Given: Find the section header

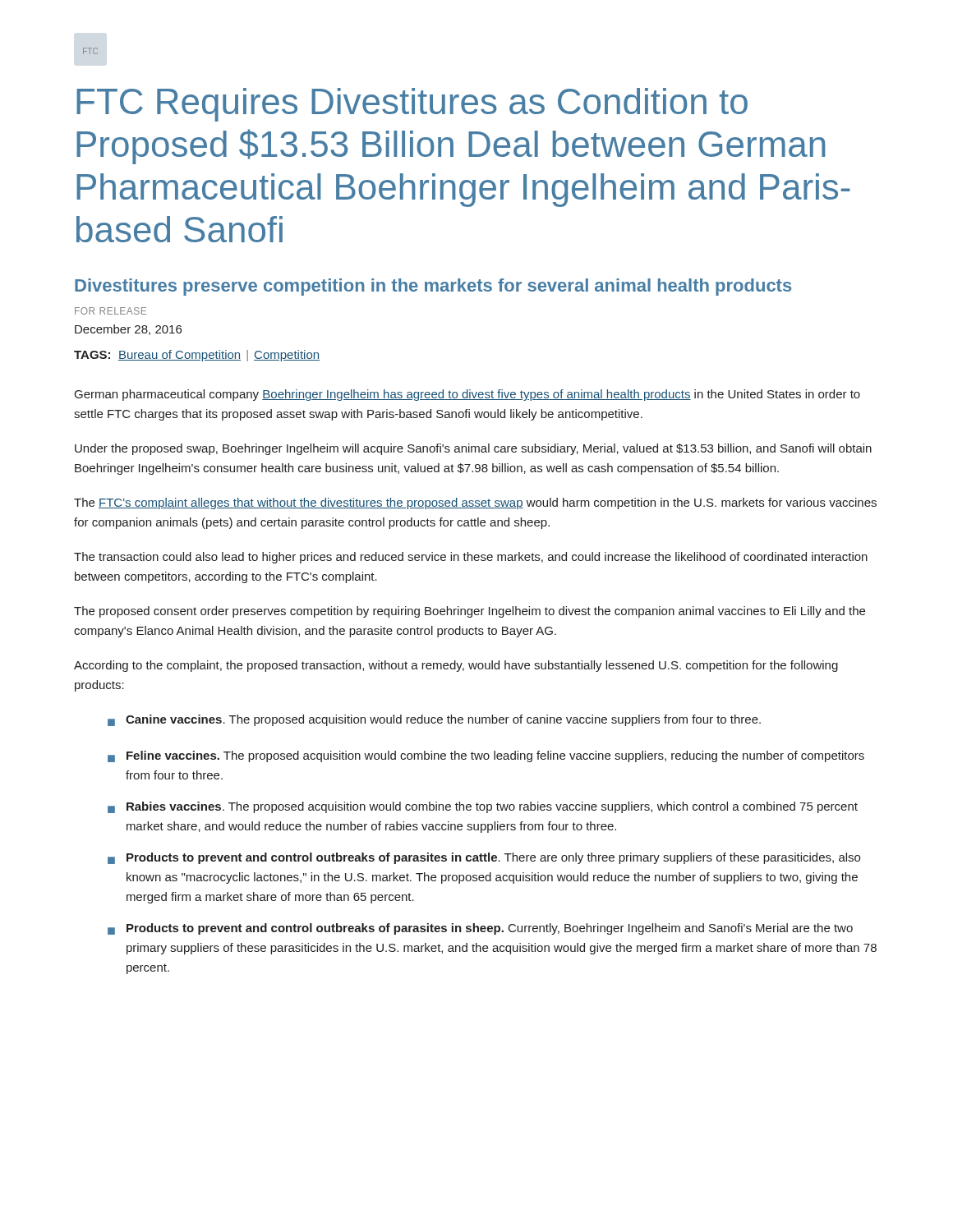Looking at the screenshot, I should point(433,285).
